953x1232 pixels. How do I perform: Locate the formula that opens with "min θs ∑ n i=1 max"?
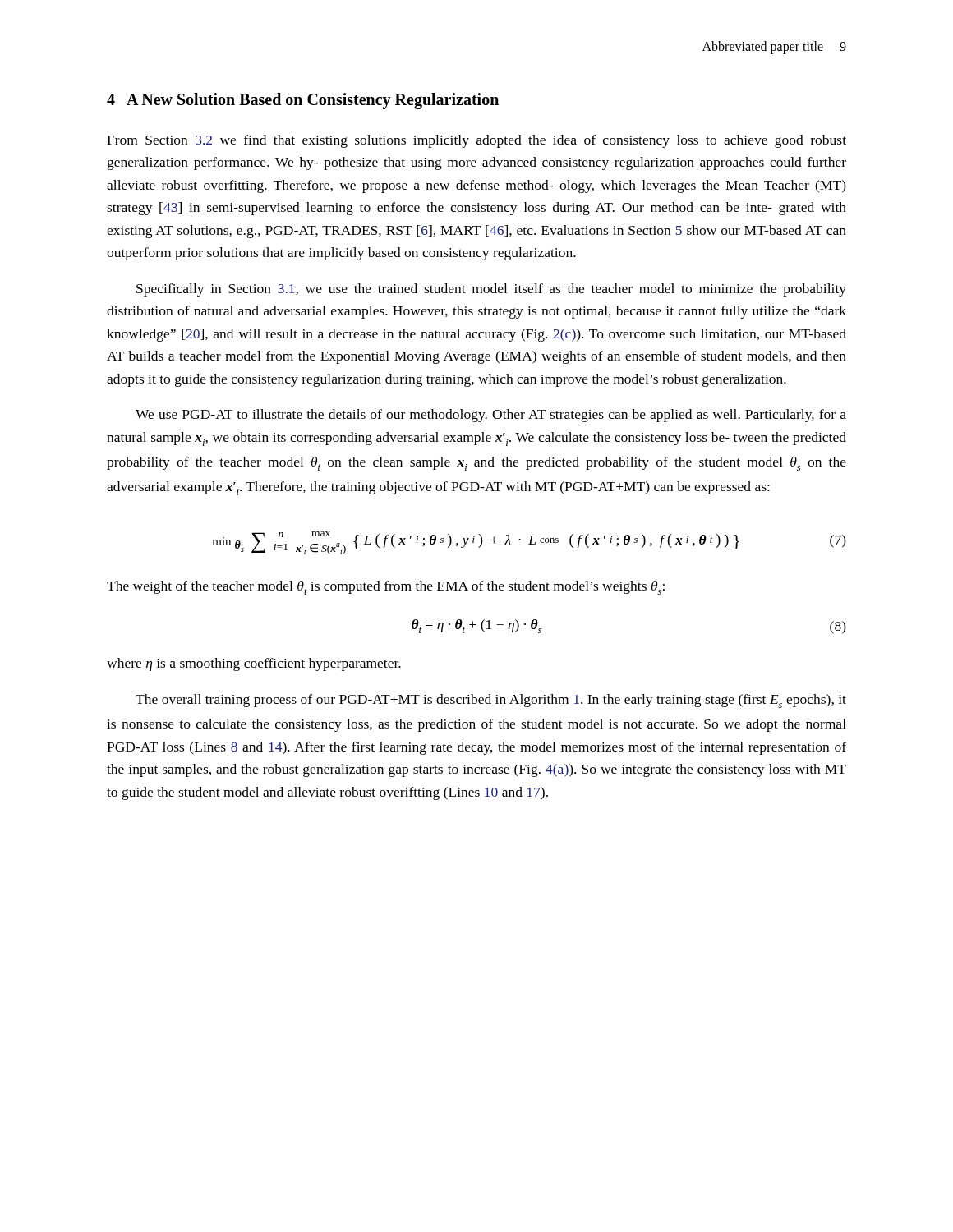click(x=529, y=540)
